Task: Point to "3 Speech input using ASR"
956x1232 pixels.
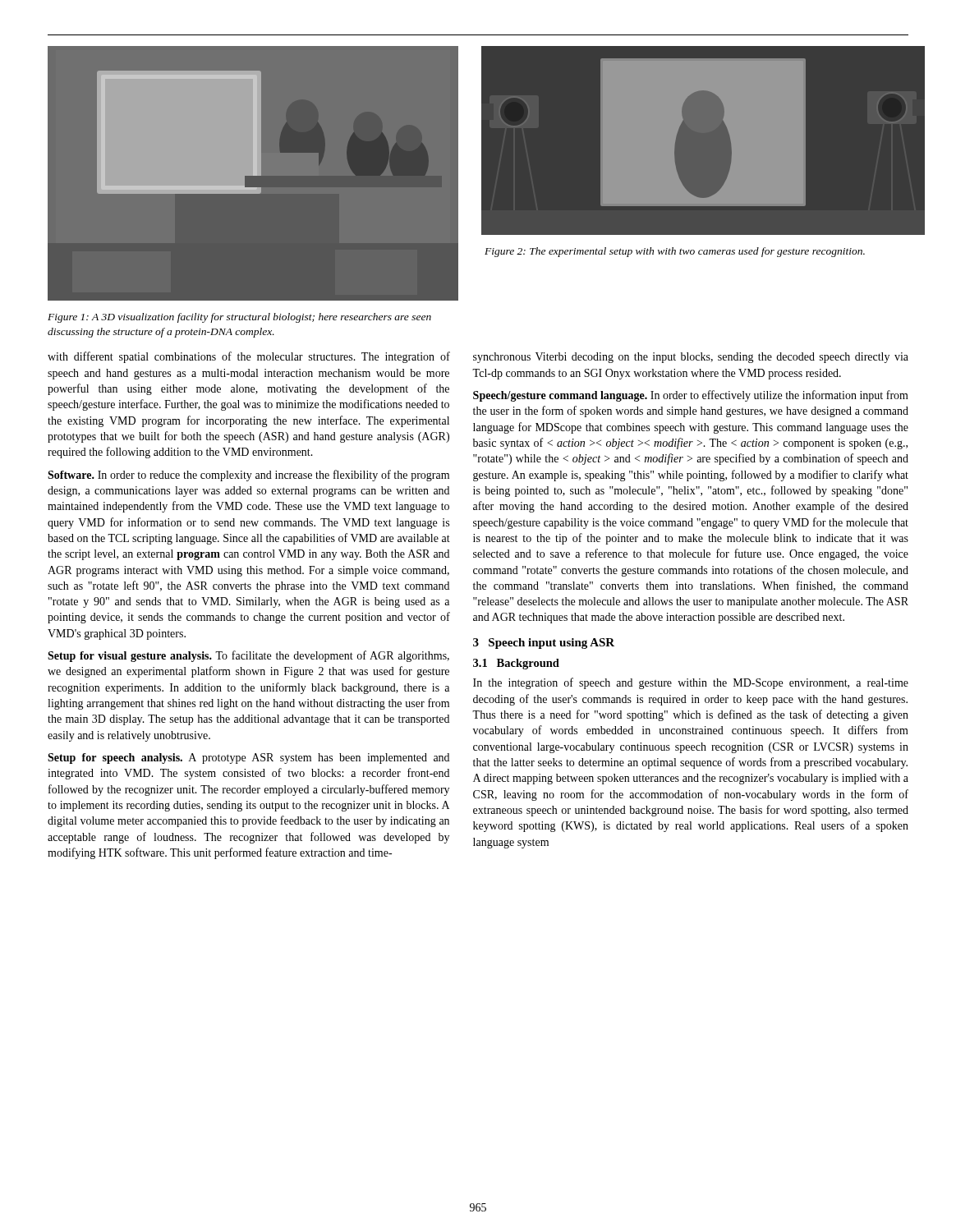Action: (544, 642)
